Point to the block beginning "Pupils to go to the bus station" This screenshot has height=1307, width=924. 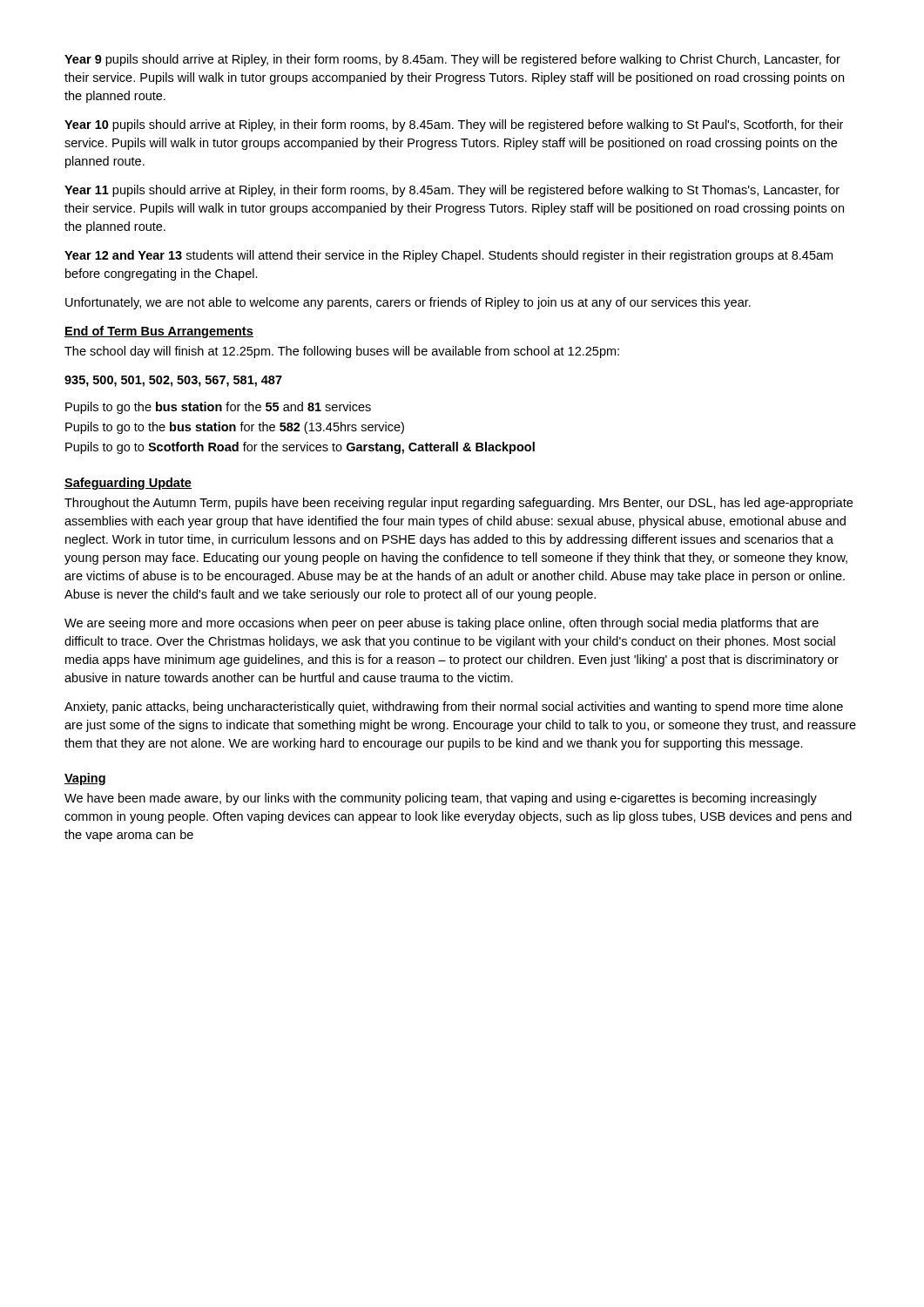click(235, 428)
